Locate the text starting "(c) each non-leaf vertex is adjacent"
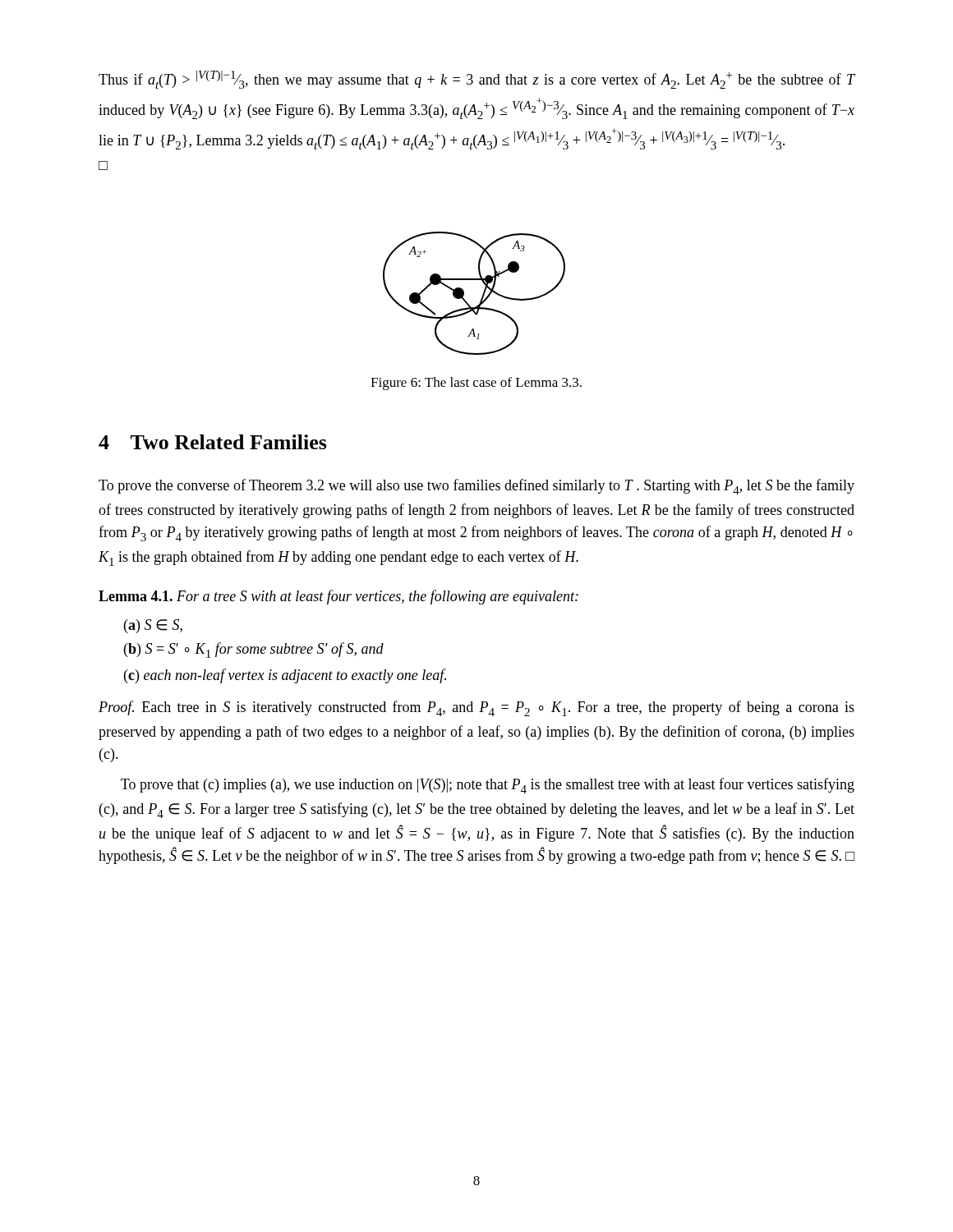953x1232 pixels. [285, 675]
